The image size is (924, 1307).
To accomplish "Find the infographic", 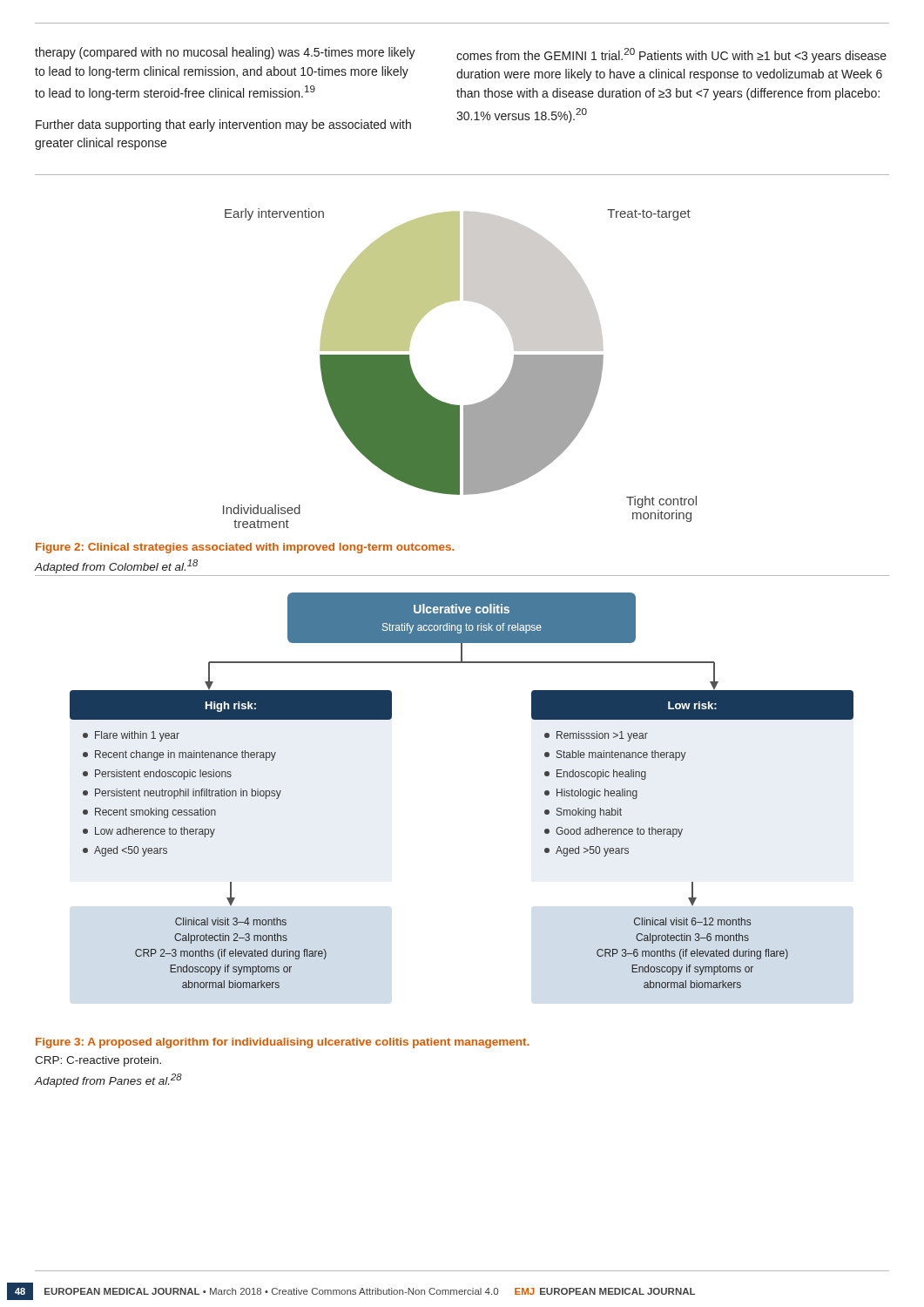I will pyautogui.click(x=462, y=357).
